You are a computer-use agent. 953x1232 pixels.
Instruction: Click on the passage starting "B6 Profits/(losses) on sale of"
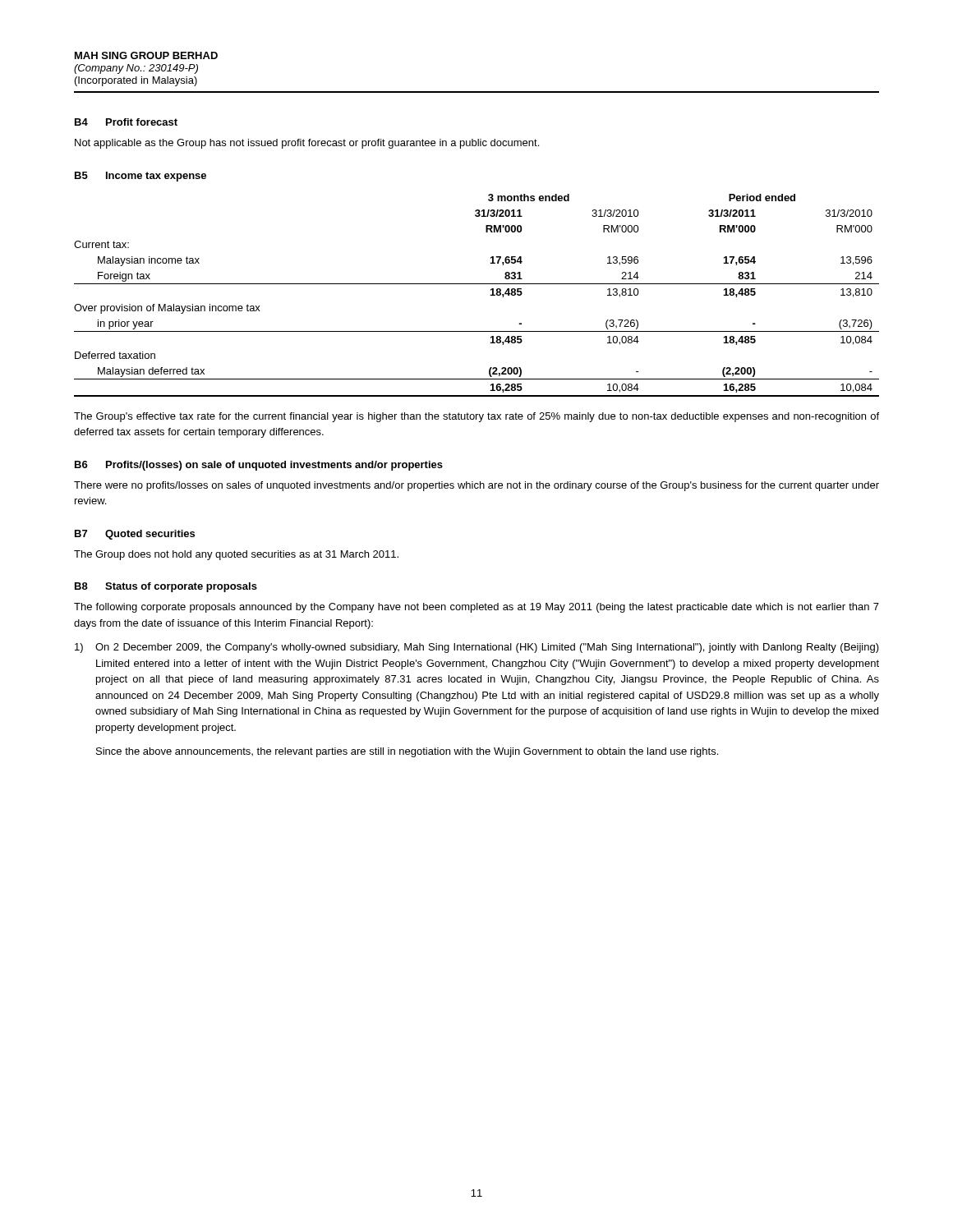(258, 464)
